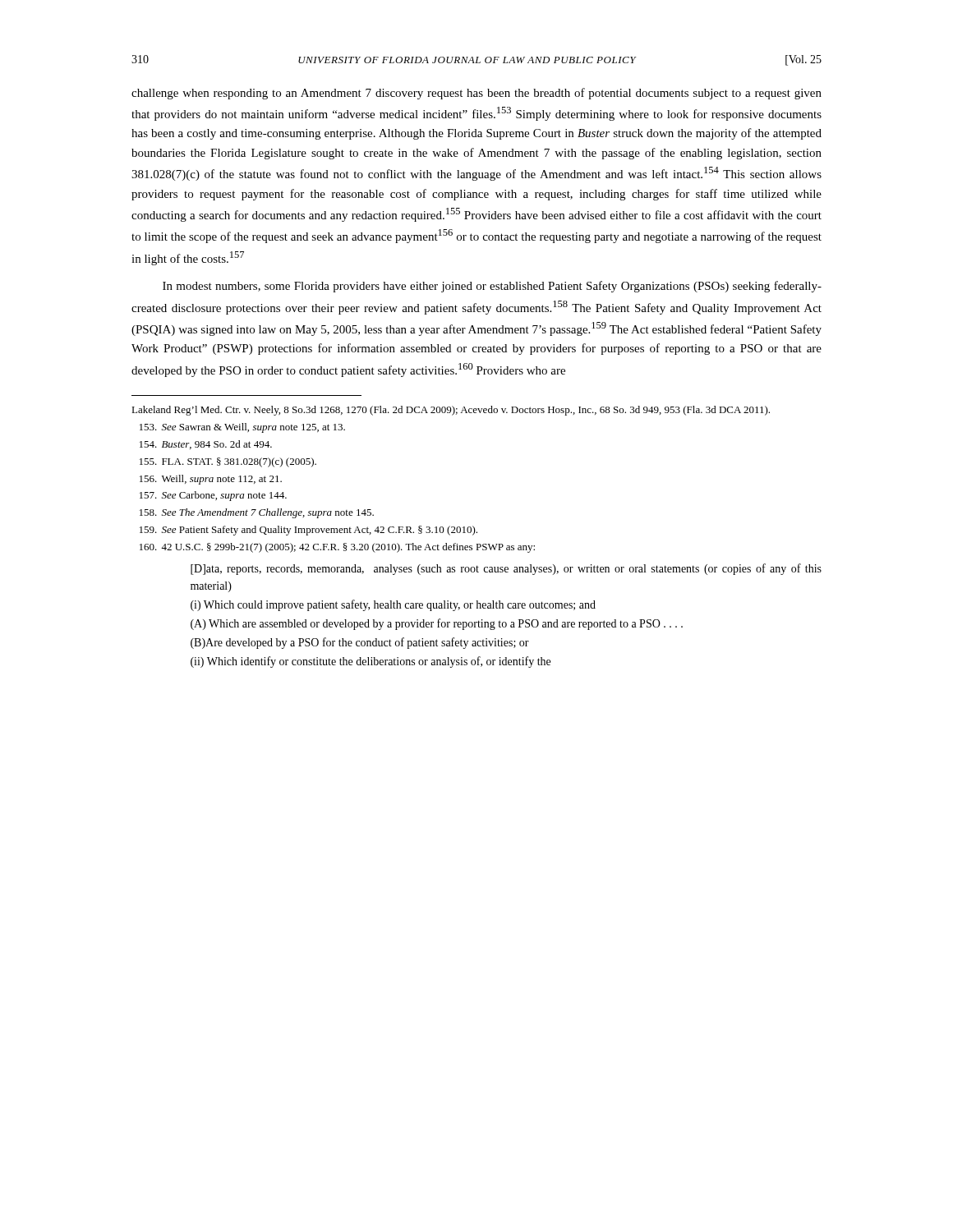
Task: Point to the block starting "42 U.S.C. § 299b-21(7) (2005);"
Action: 476,607
